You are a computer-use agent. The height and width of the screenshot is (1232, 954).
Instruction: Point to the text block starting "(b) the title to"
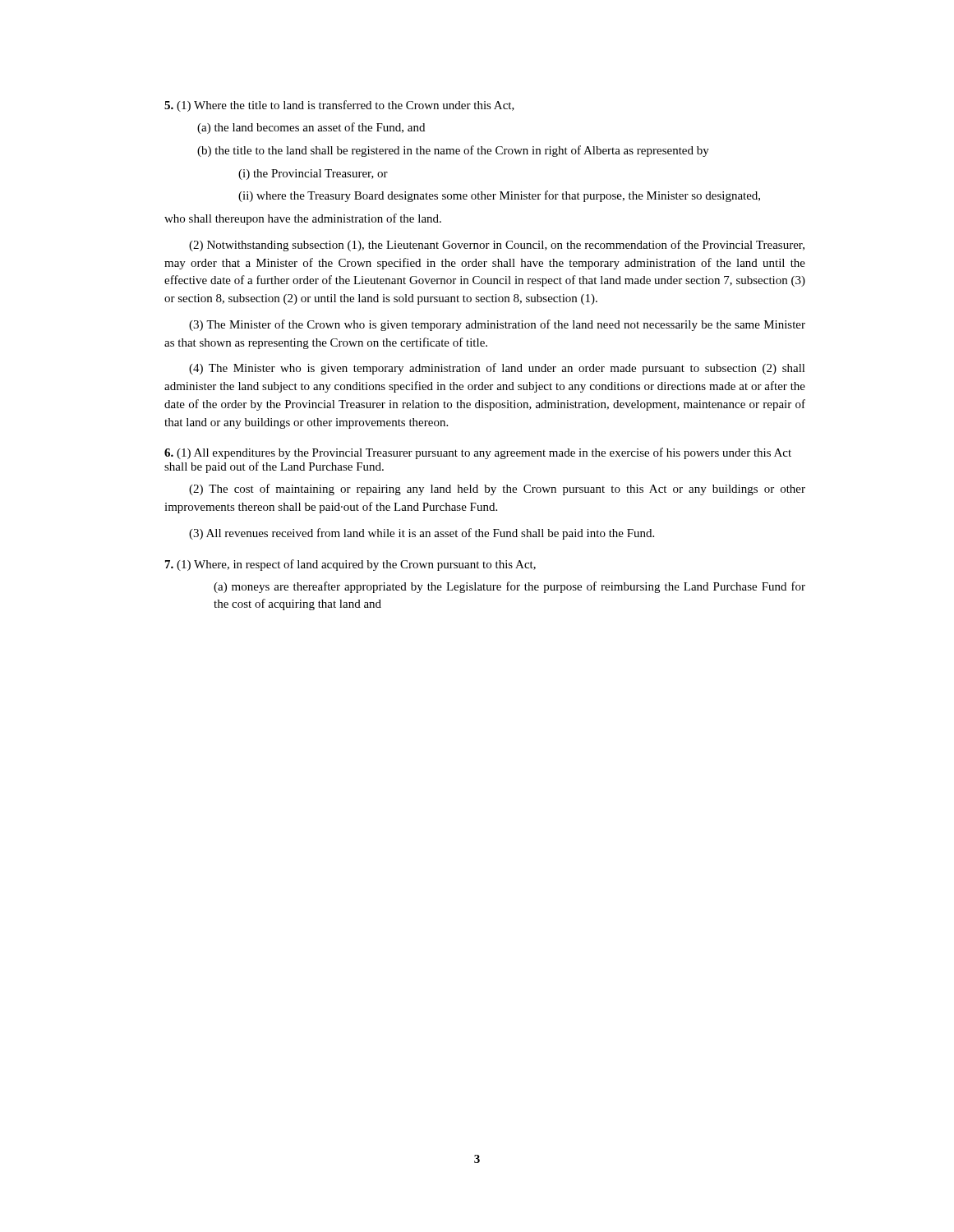453,150
